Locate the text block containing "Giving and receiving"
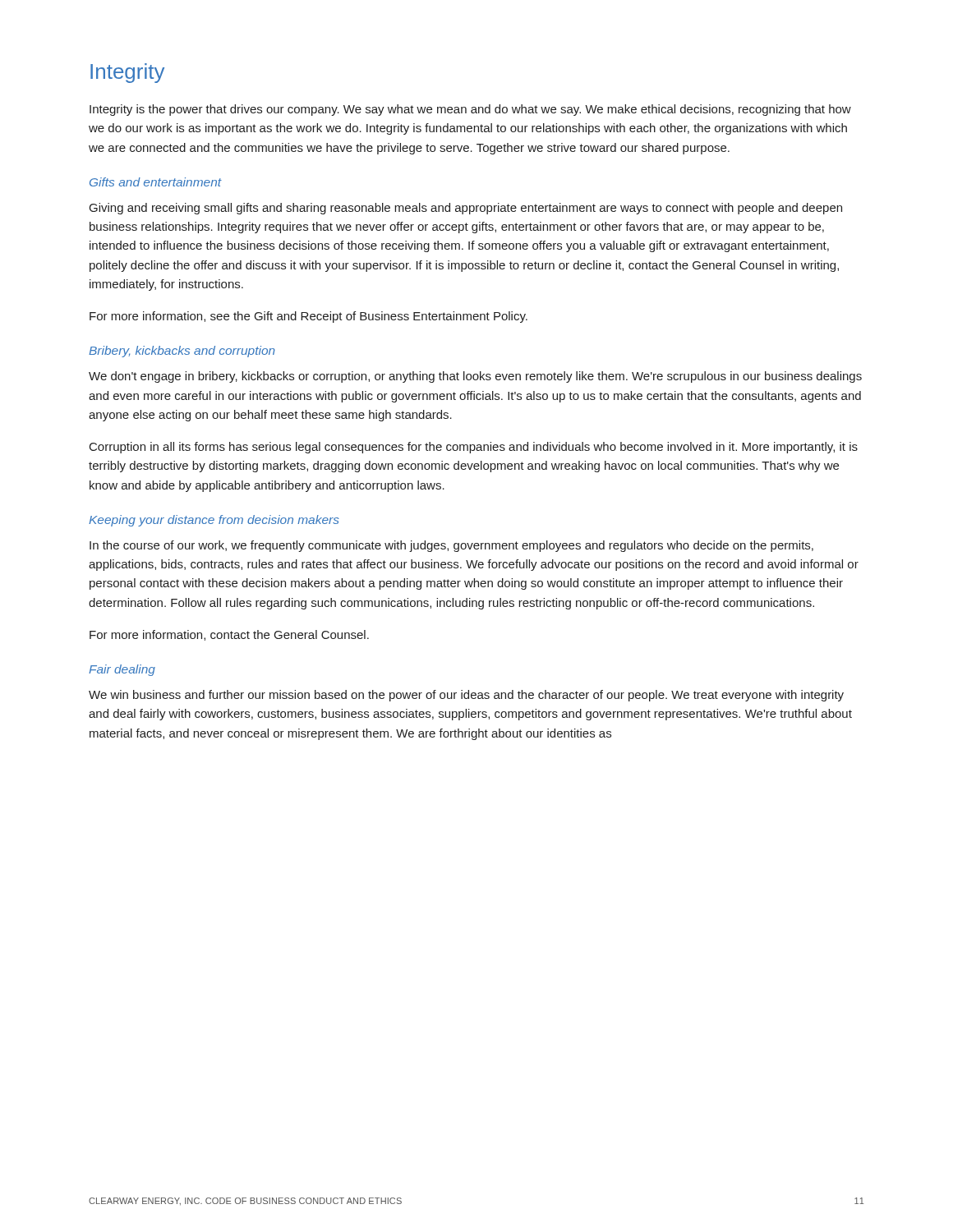The image size is (953, 1232). click(x=466, y=245)
